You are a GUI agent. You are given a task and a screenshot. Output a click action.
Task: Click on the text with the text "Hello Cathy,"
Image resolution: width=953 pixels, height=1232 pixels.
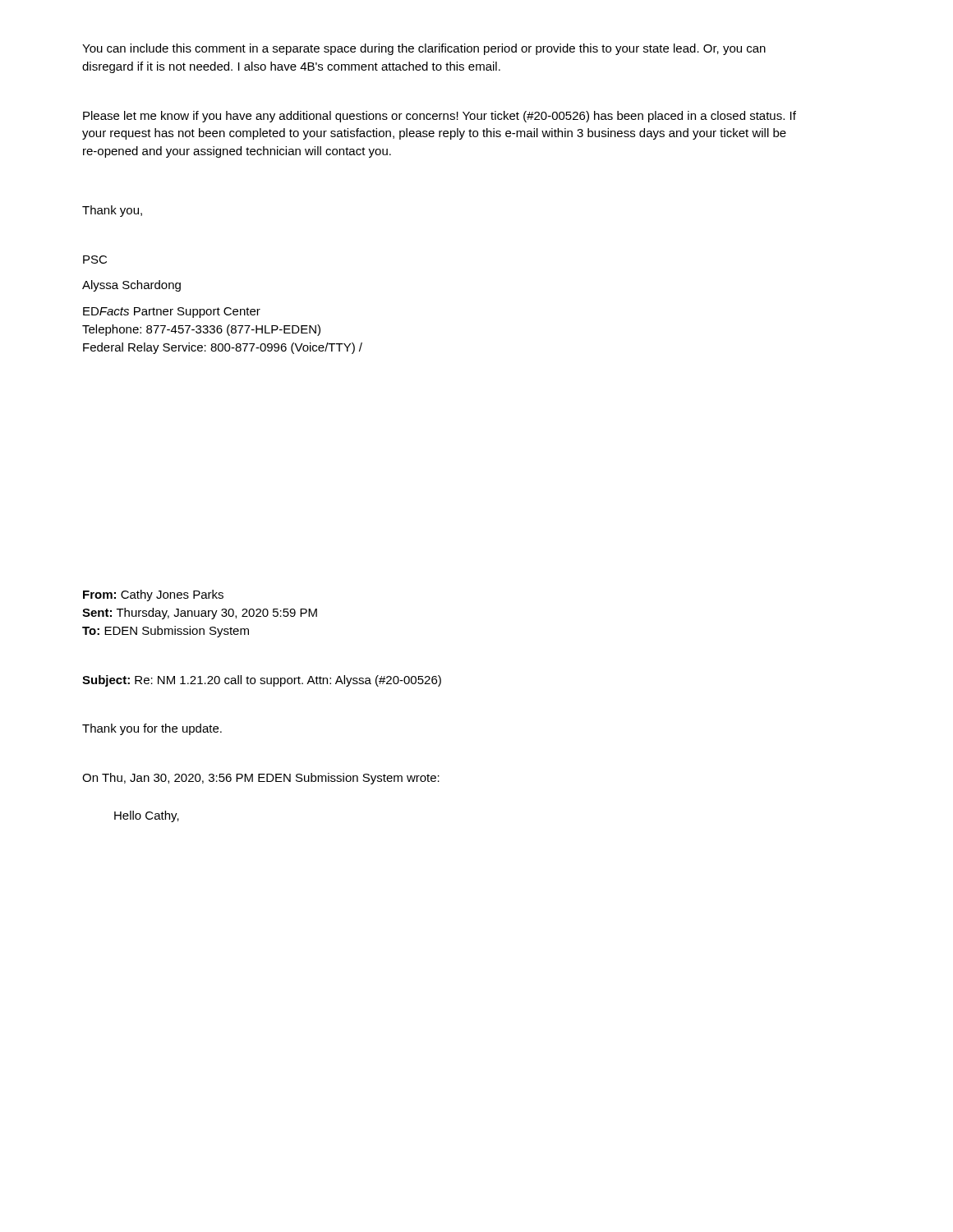pyautogui.click(x=147, y=816)
